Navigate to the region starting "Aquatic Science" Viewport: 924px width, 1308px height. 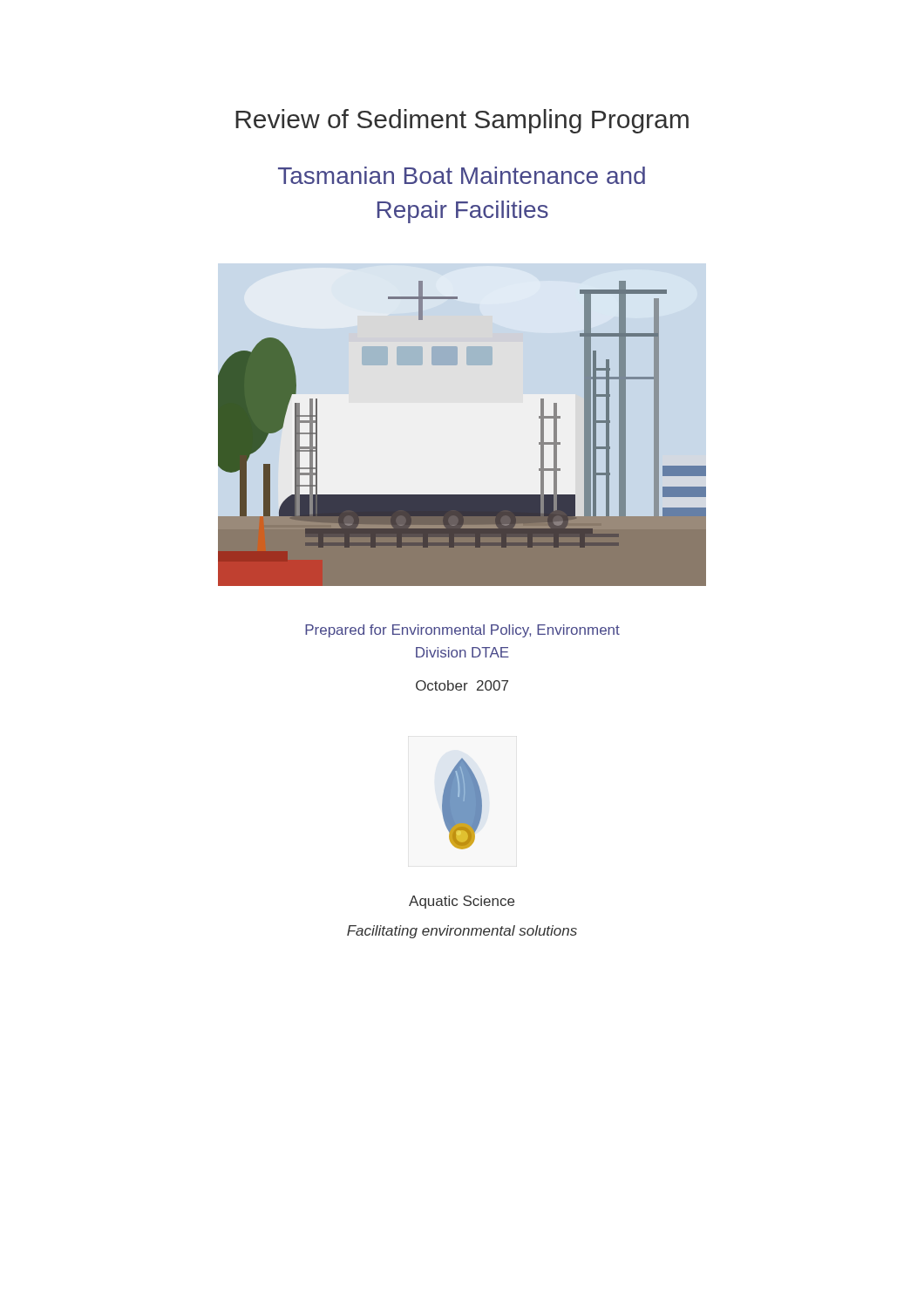click(462, 902)
